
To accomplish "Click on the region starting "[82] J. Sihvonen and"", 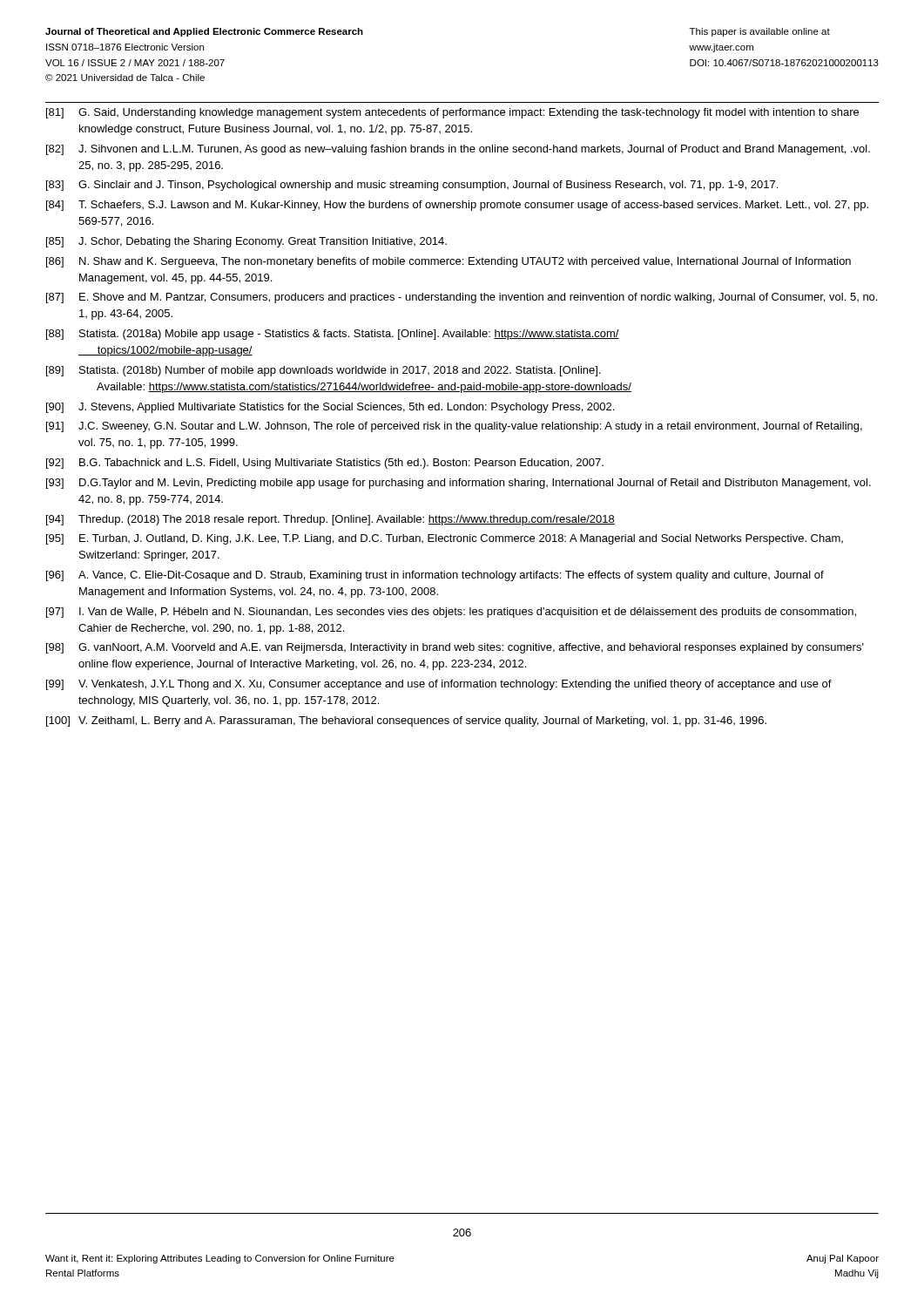I will [x=462, y=157].
